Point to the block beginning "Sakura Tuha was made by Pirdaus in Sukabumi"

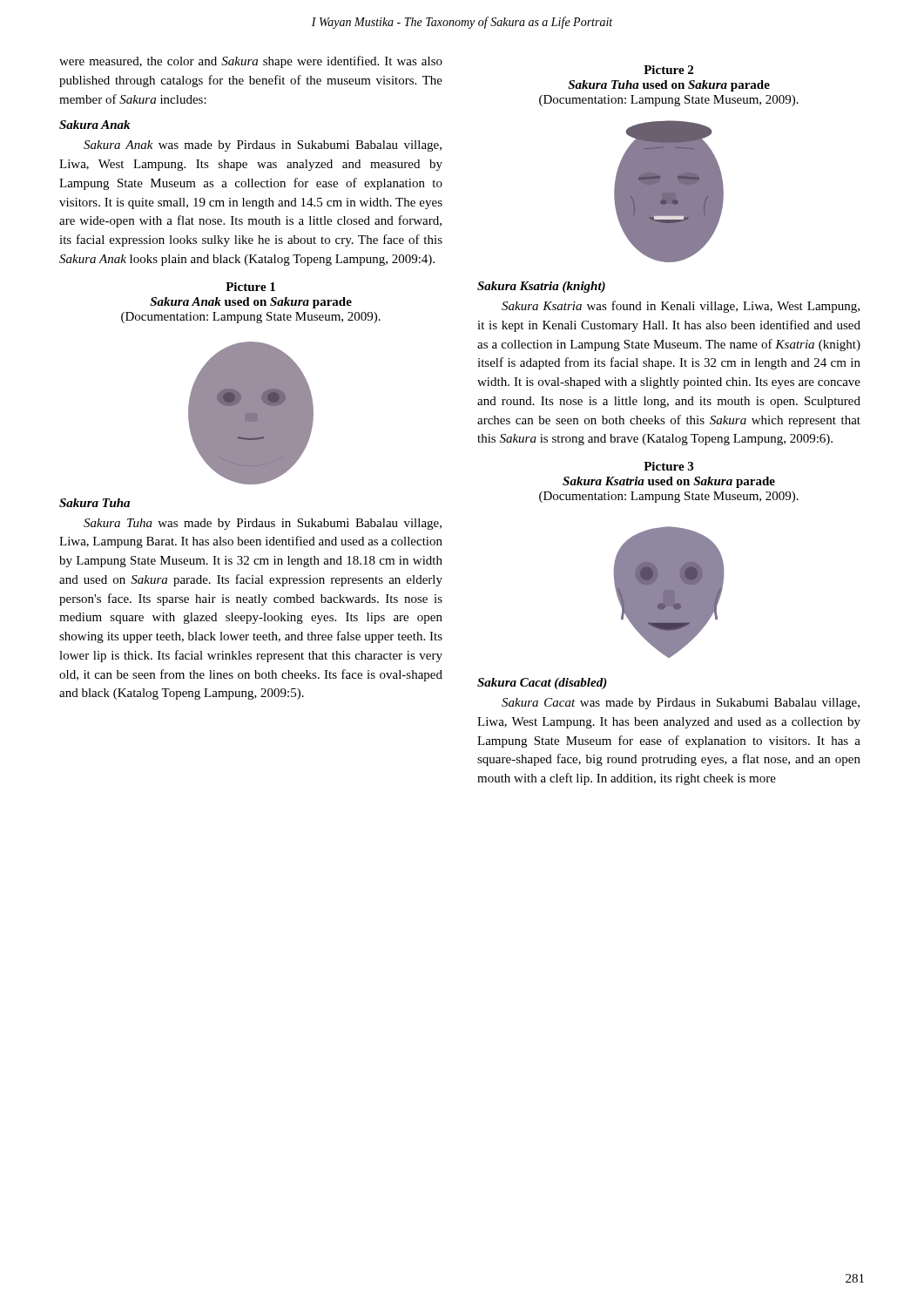coord(251,608)
